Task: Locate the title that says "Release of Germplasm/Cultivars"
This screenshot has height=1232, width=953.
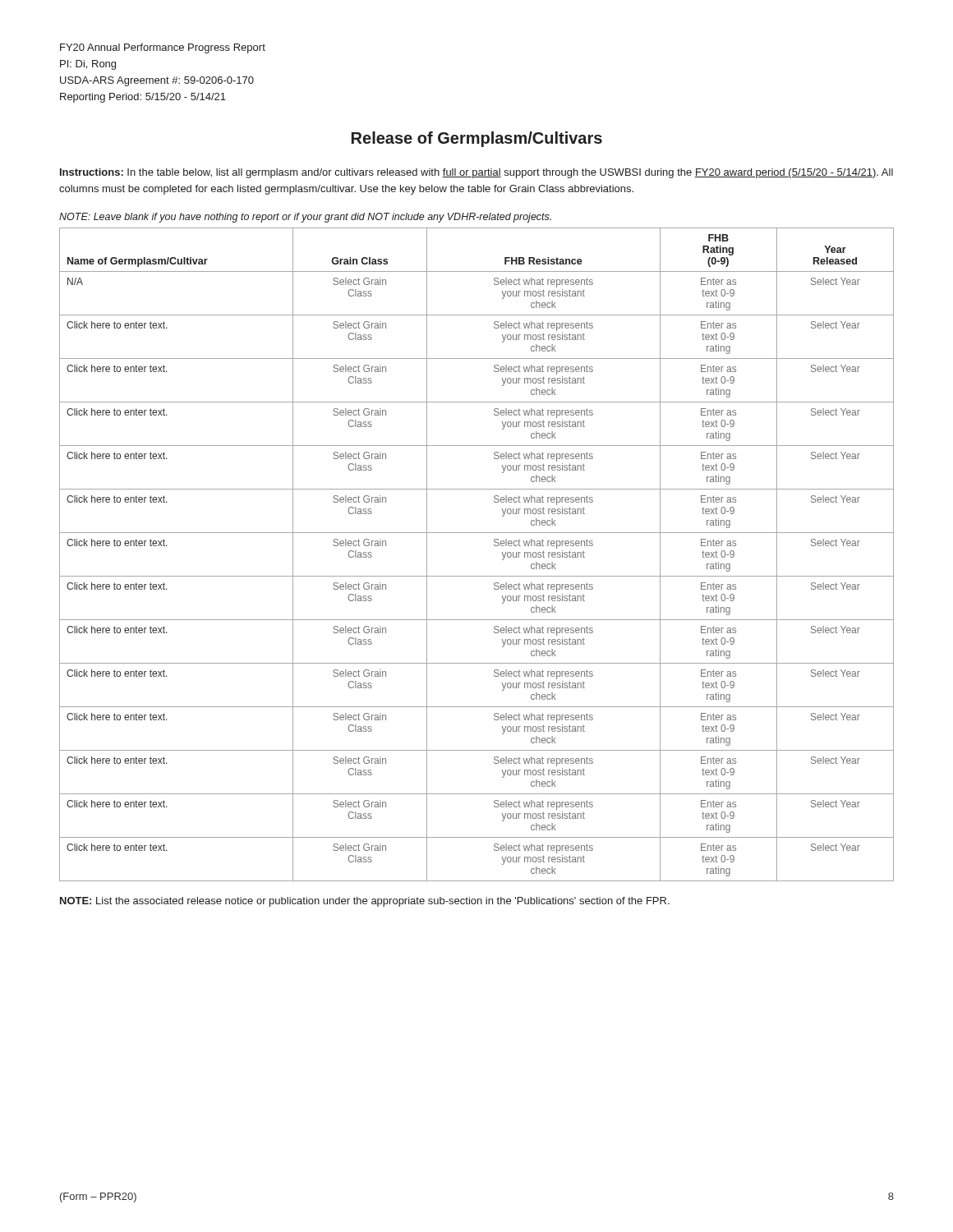Action: click(476, 138)
